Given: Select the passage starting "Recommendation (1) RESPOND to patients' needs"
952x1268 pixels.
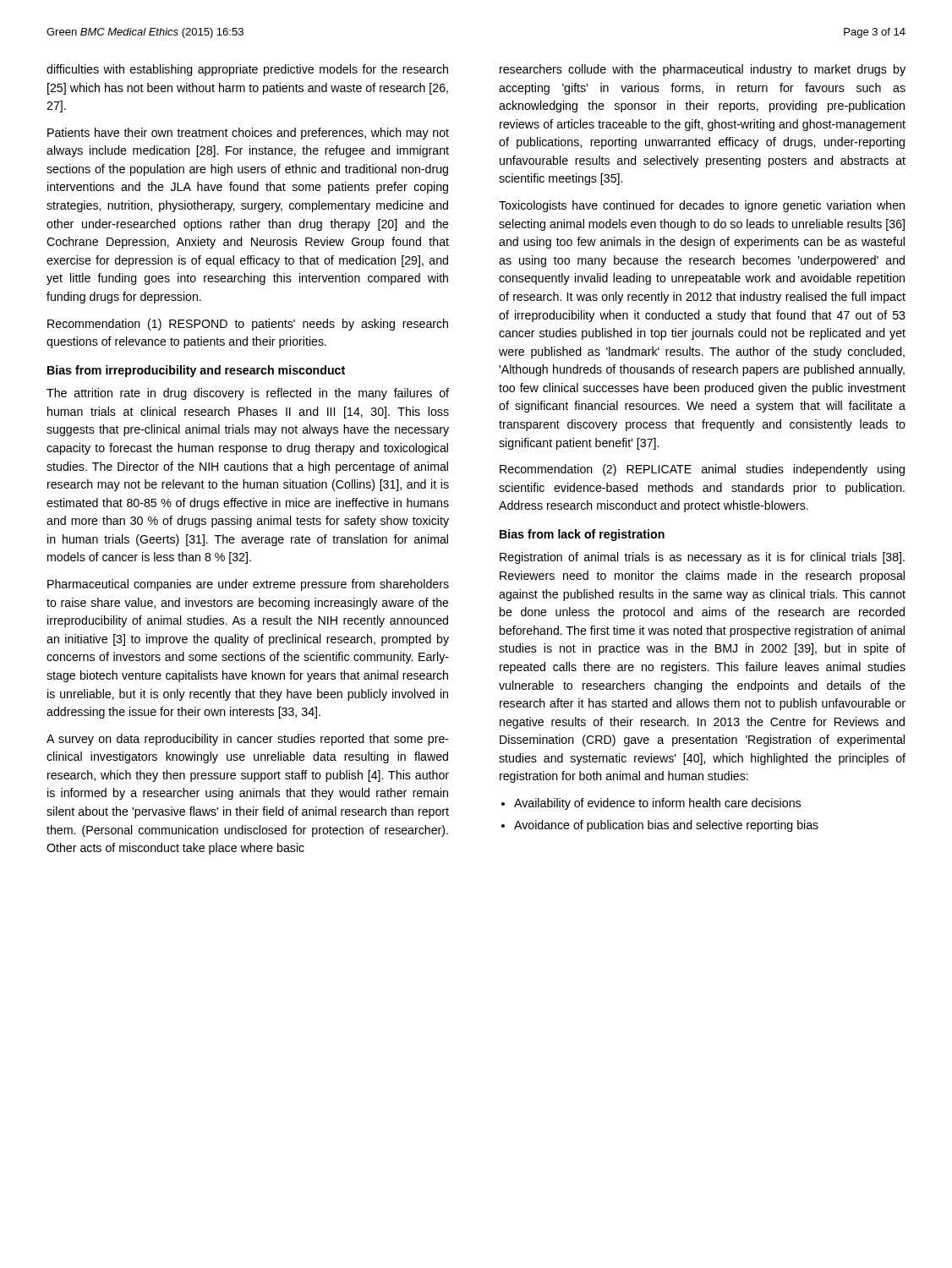Looking at the screenshot, I should 248,333.
